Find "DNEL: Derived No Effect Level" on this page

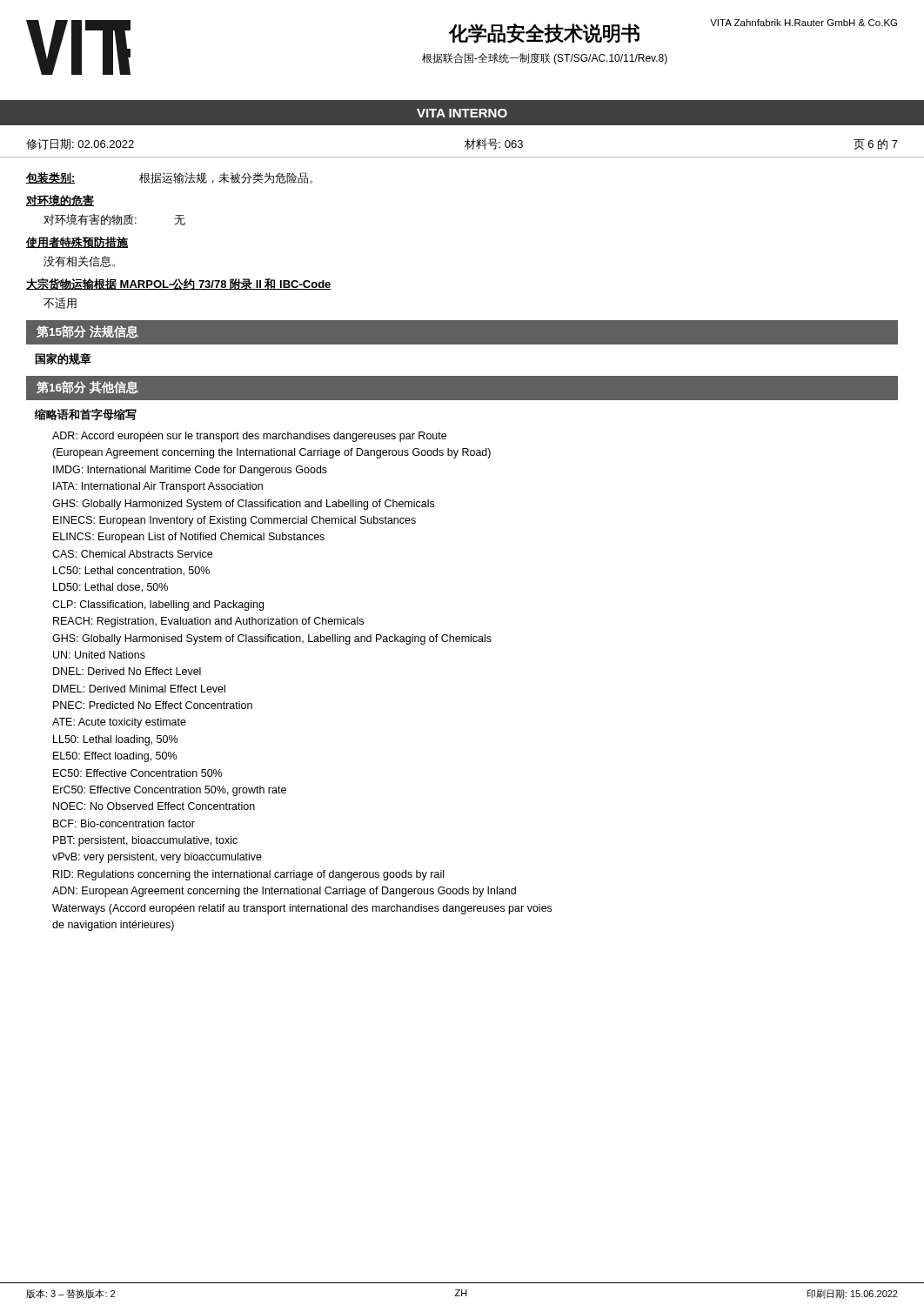127,672
